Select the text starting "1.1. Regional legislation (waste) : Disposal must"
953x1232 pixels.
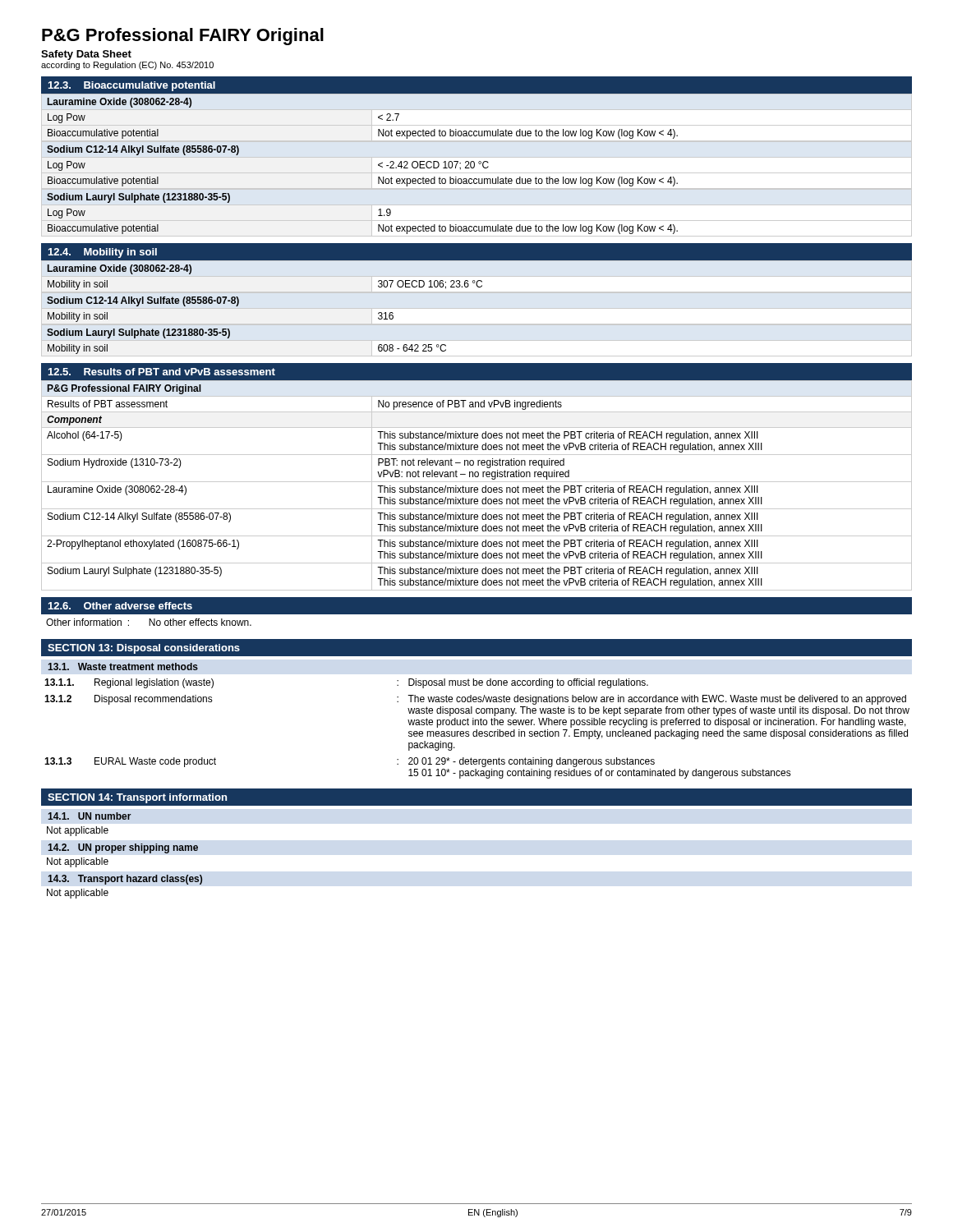tap(476, 683)
